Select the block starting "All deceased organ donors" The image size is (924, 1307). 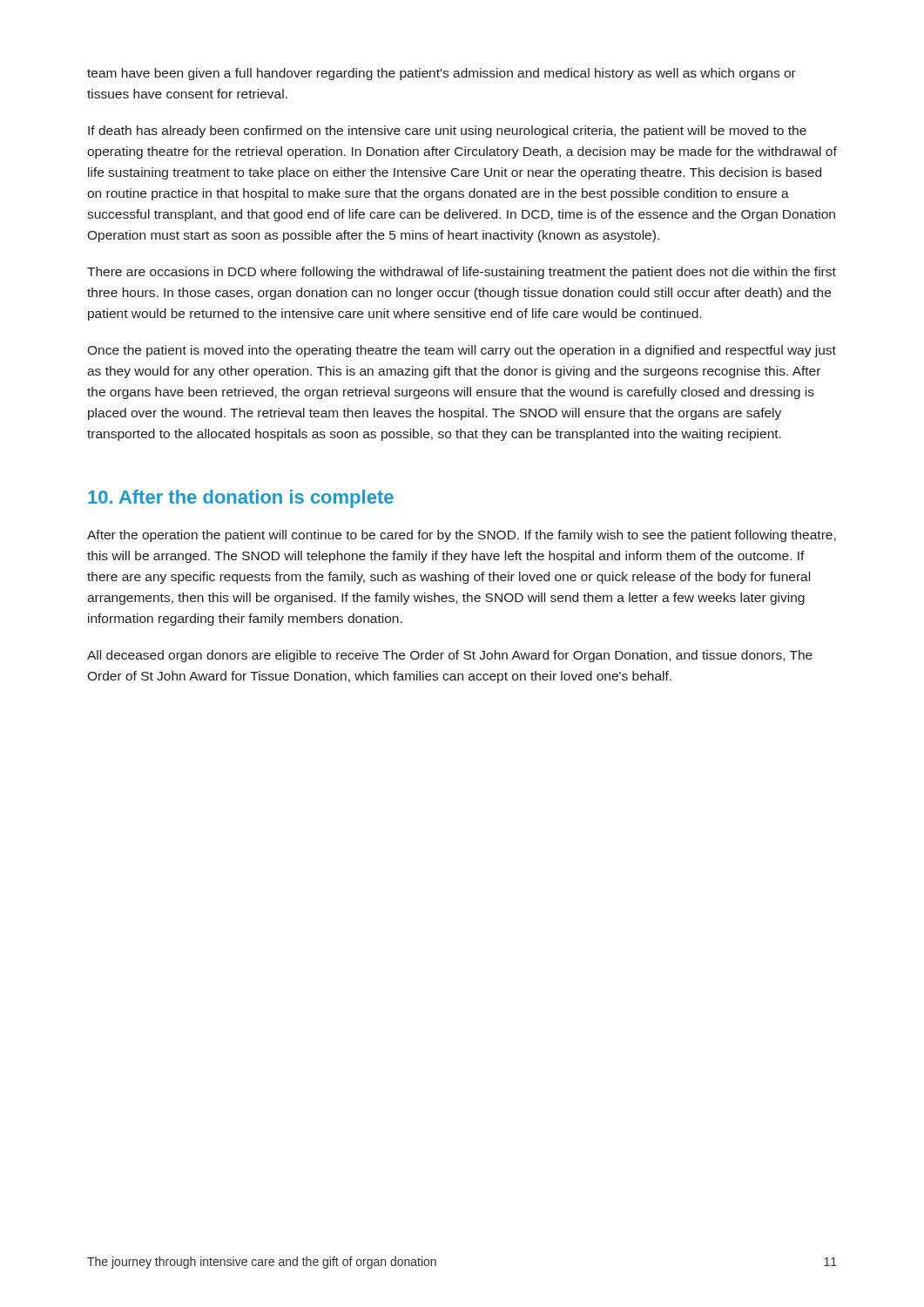coord(450,666)
